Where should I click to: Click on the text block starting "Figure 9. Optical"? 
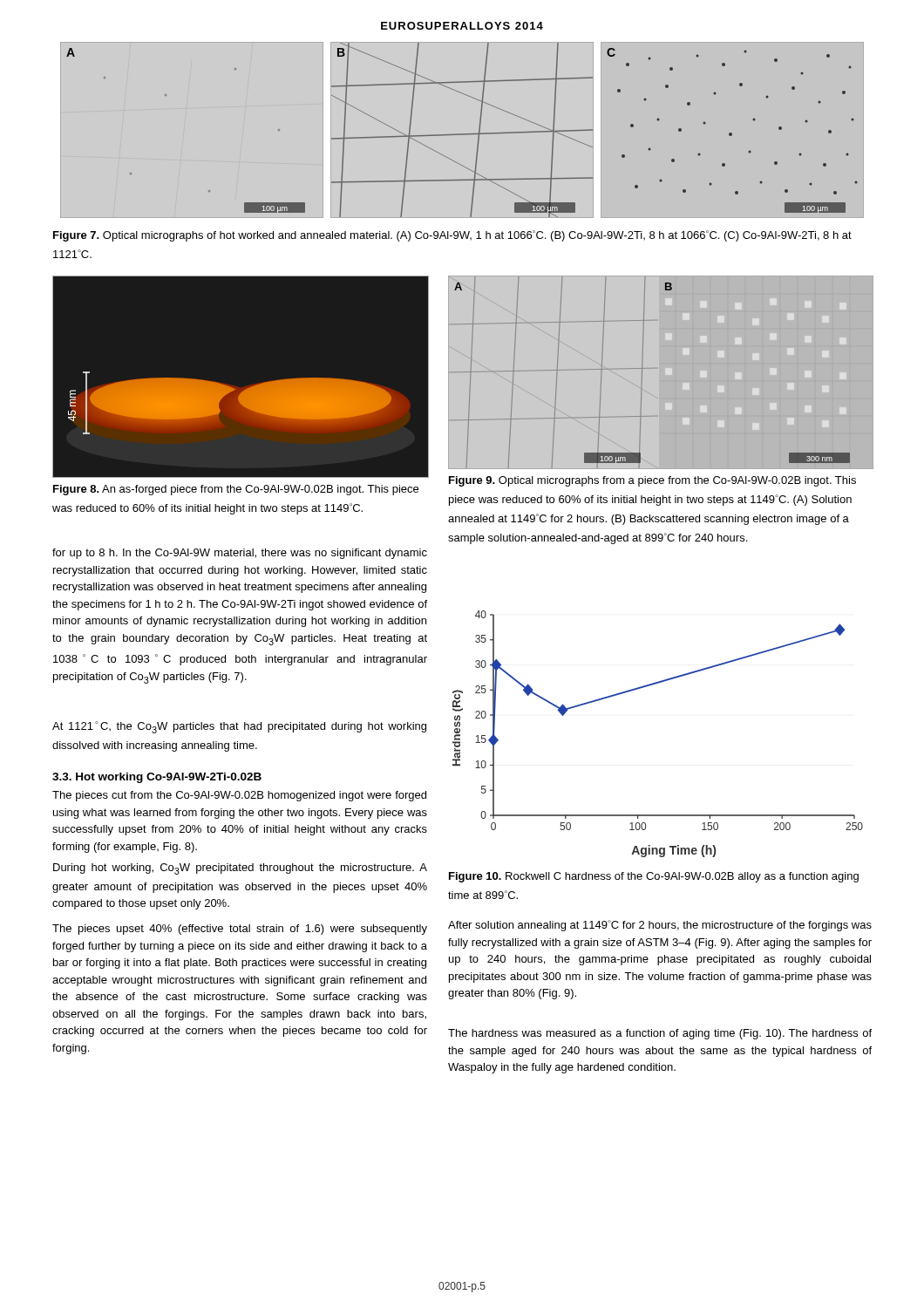[x=652, y=509]
